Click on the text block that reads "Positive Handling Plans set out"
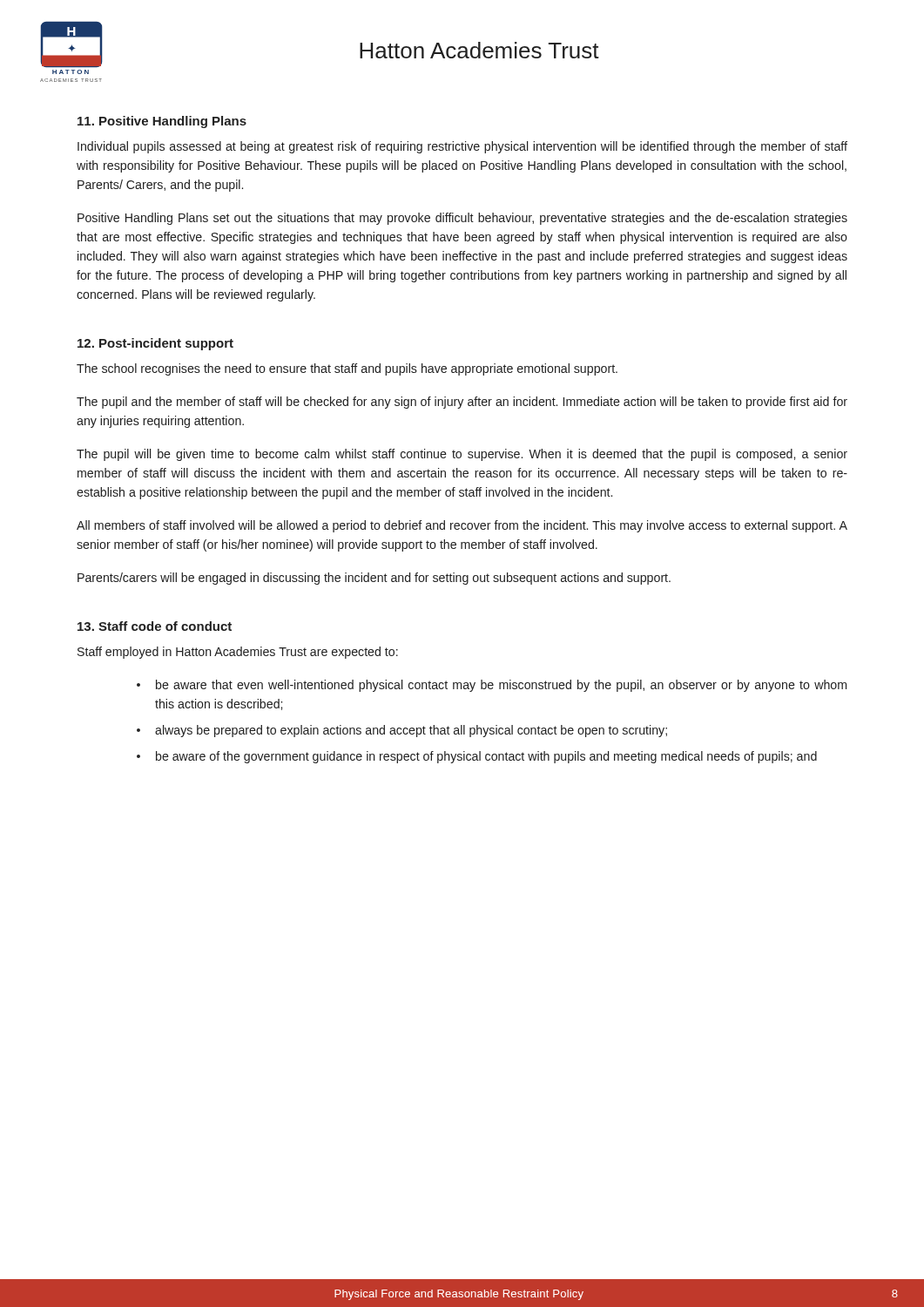 point(462,256)
